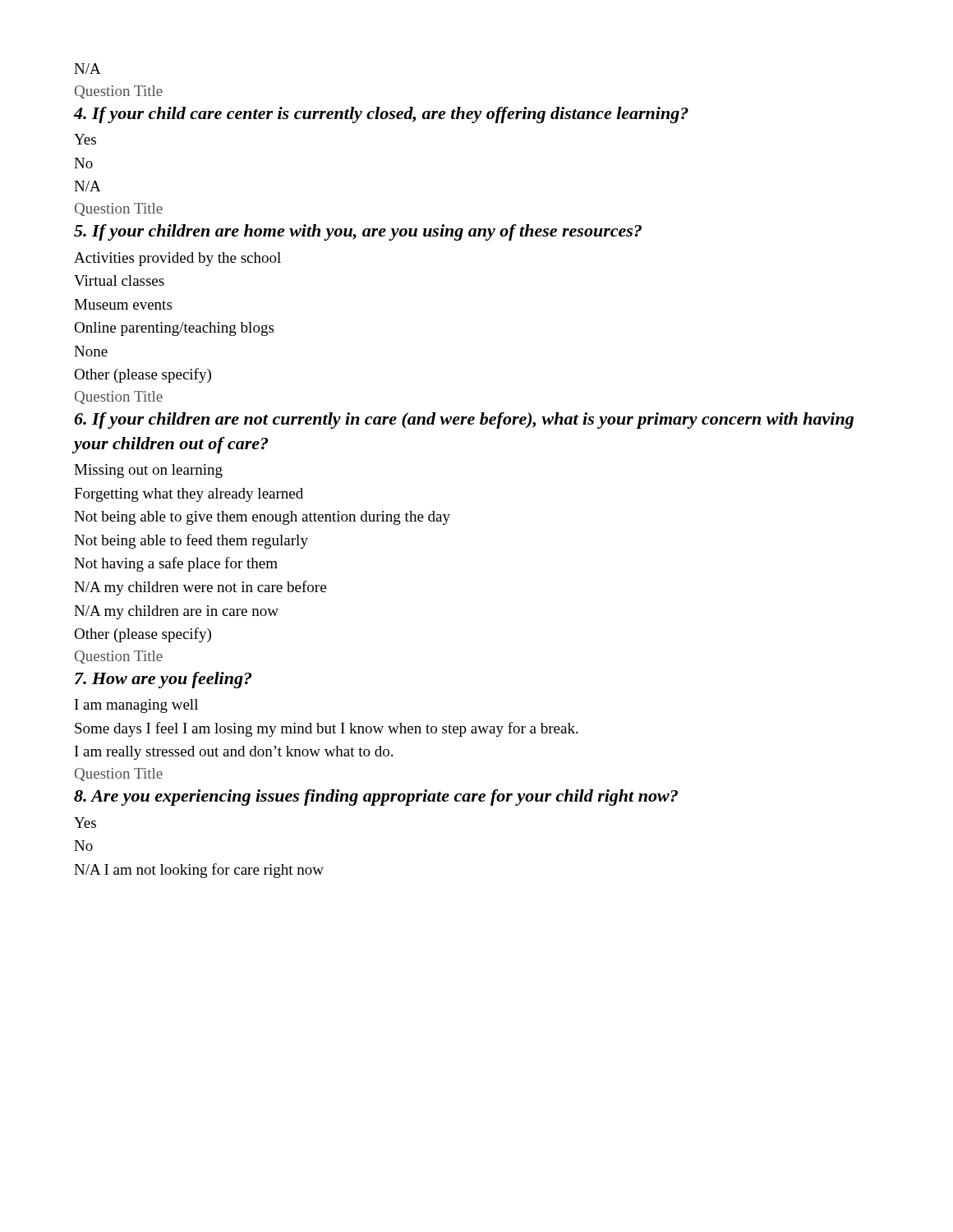Find the text block starting "4. If your child care center"
The height and width of the screenshot is (1232, 953).
click(381, 113)
